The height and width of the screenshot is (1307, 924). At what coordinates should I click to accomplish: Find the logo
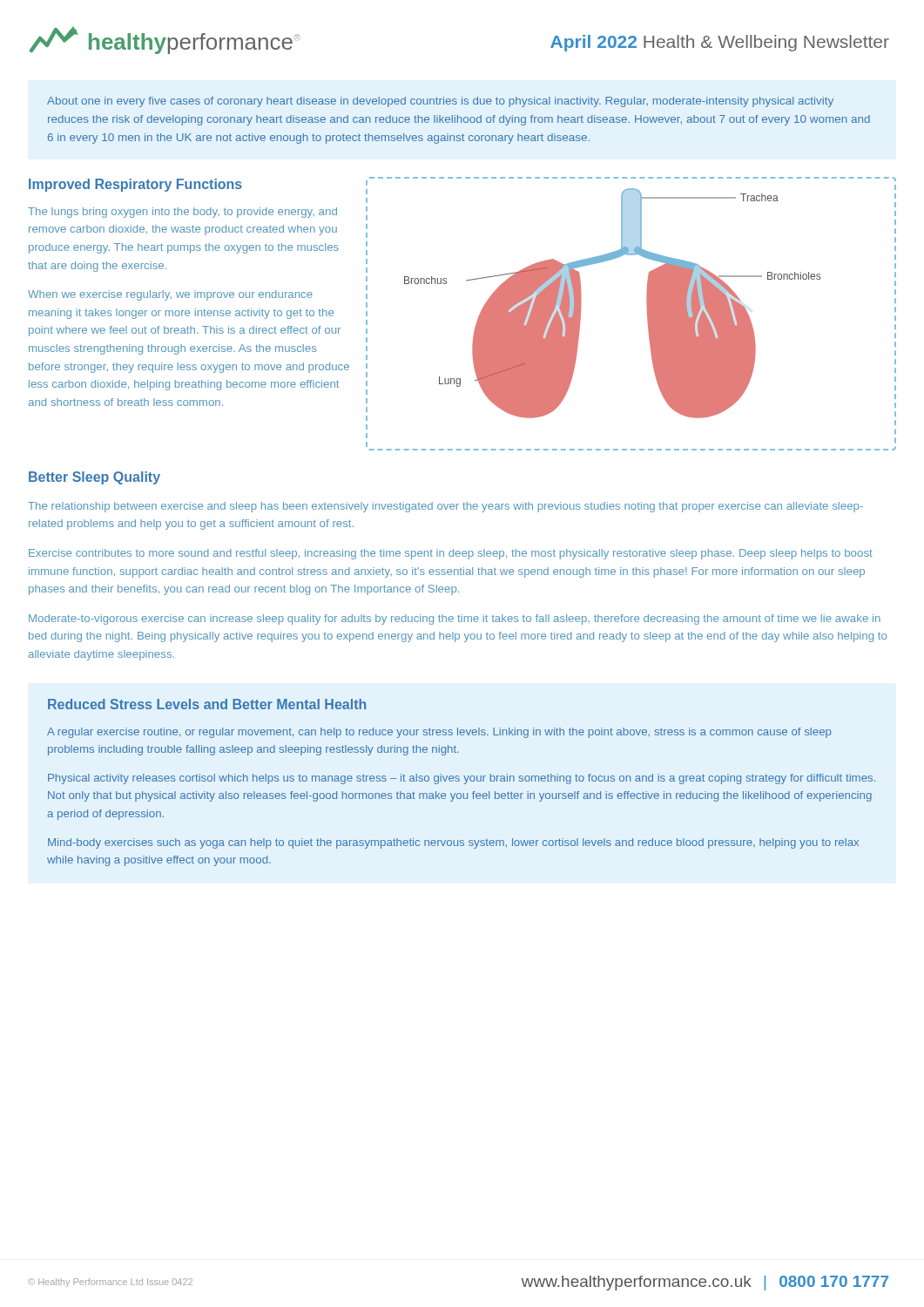(x=164, y=42)
